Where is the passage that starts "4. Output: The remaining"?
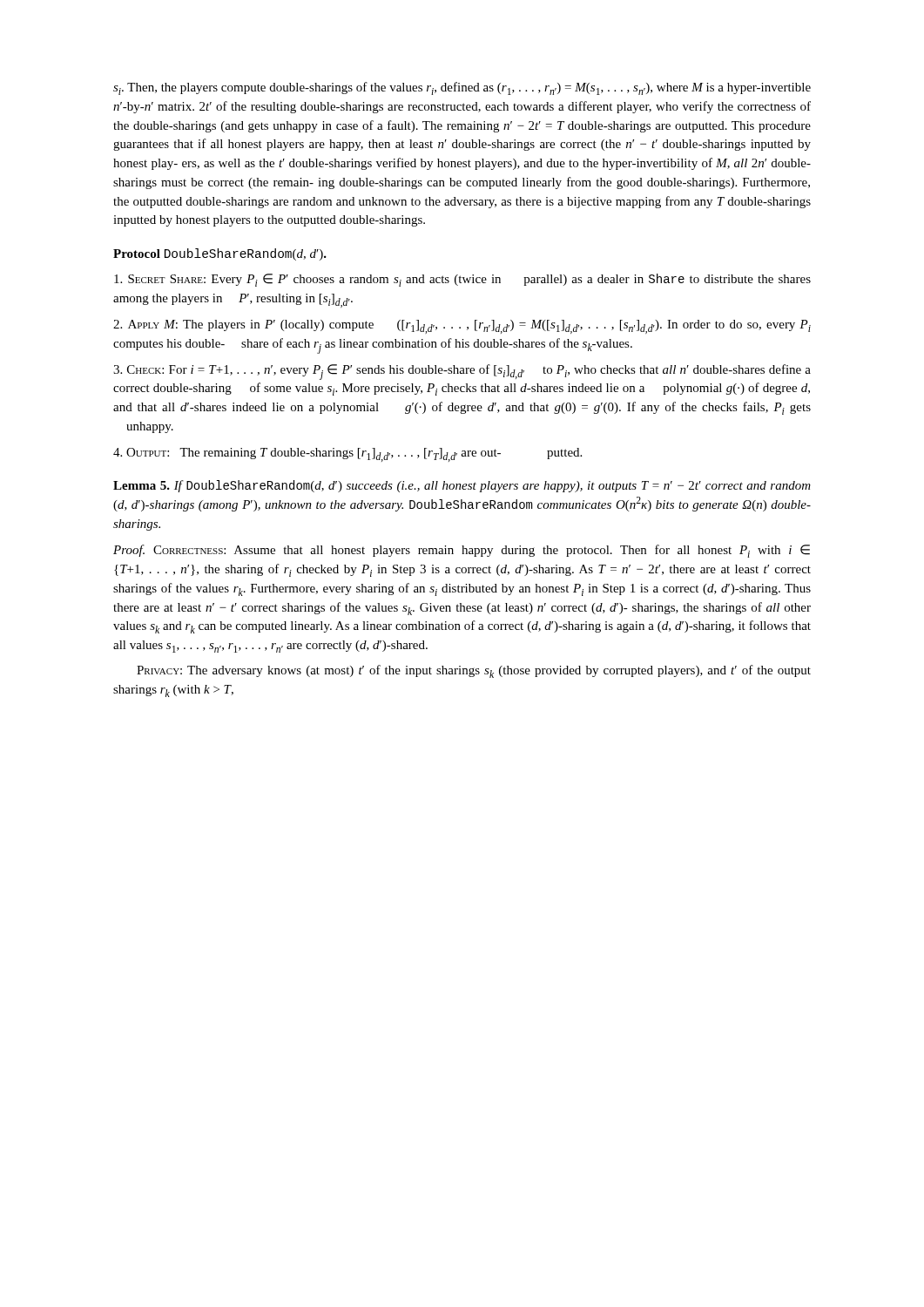The image size is (924, 1307). [x=462, y=453]
